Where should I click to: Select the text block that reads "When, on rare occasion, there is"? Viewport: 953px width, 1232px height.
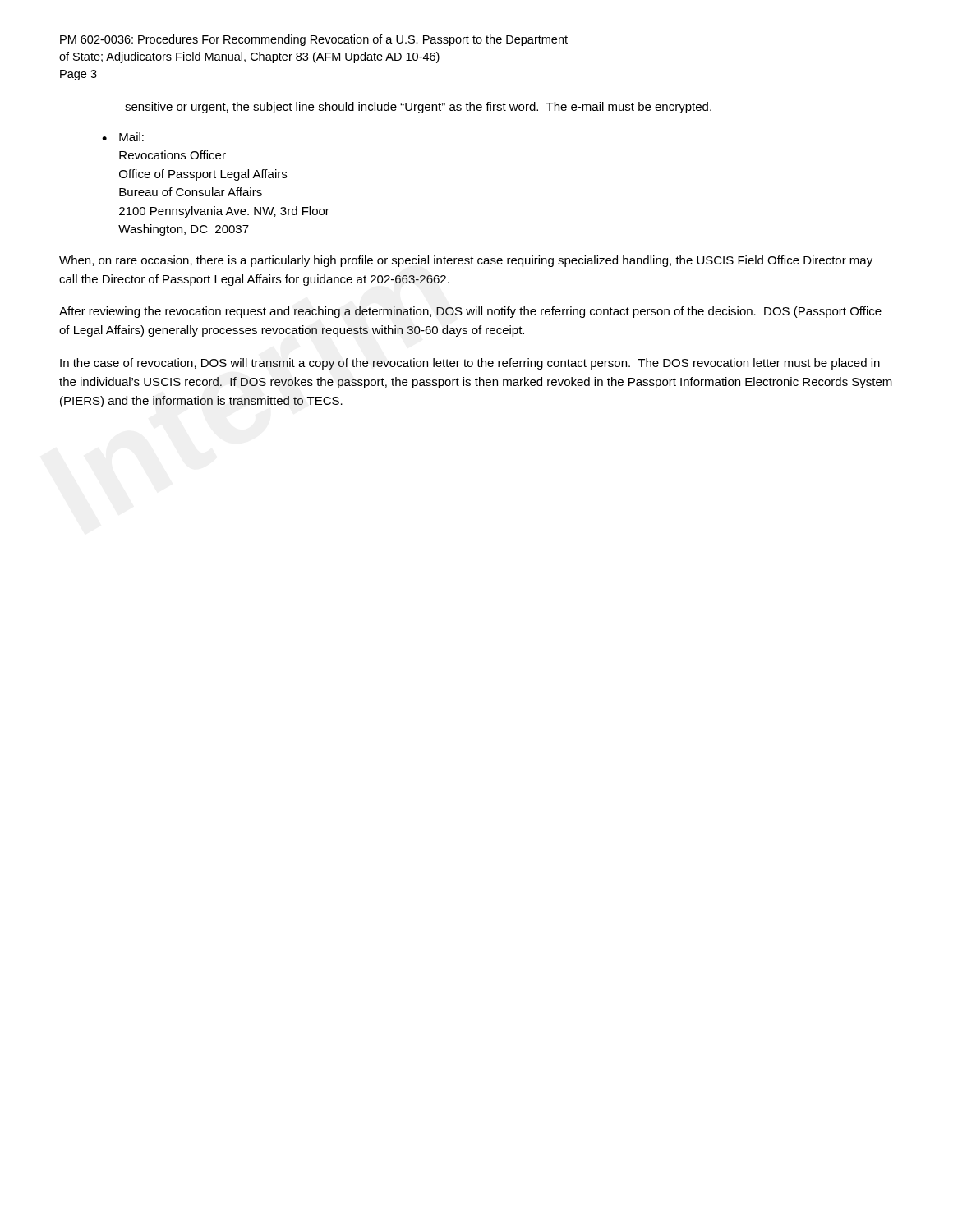(x=466, y=269)
